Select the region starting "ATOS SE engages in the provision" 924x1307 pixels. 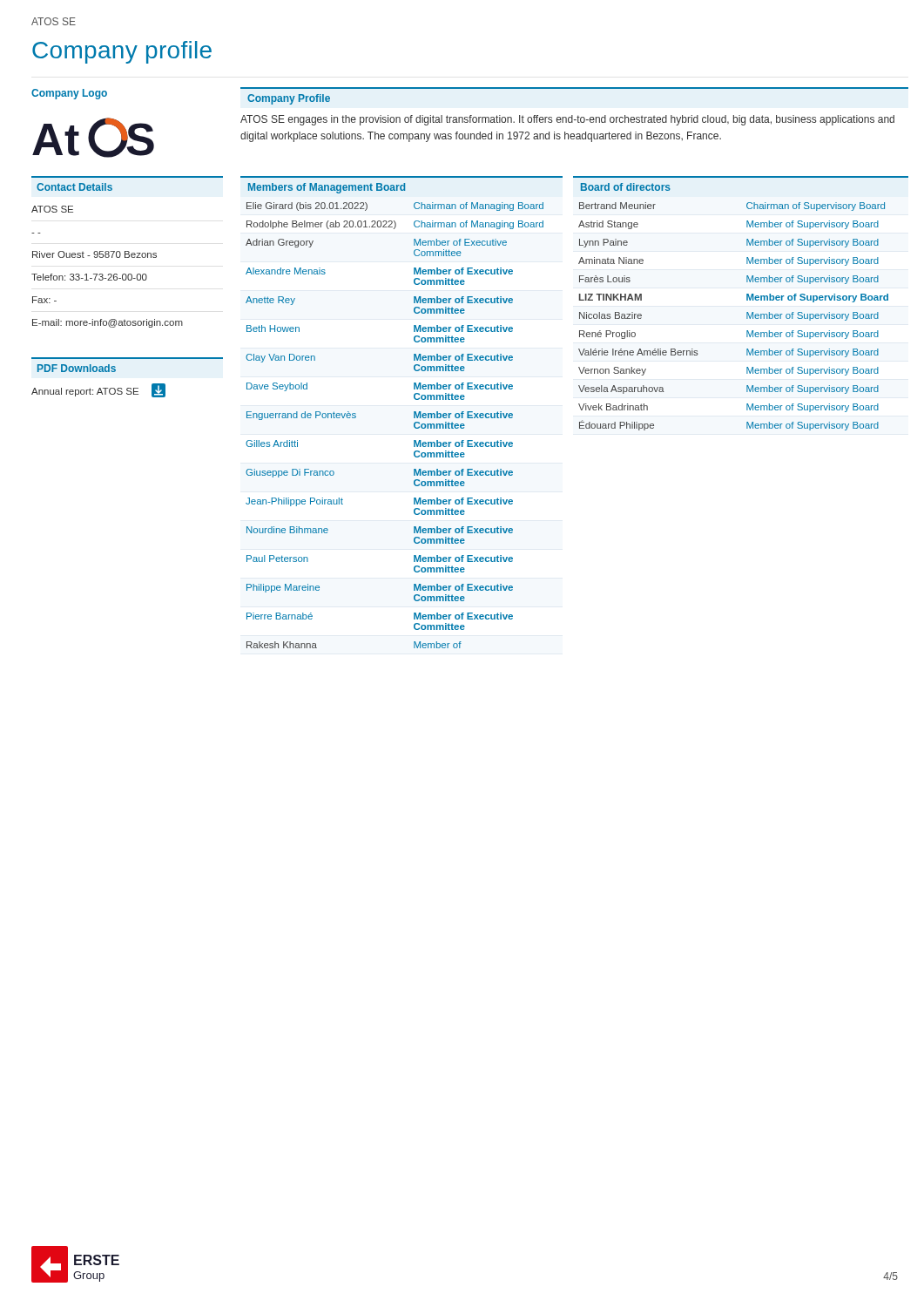click(568, 128)
